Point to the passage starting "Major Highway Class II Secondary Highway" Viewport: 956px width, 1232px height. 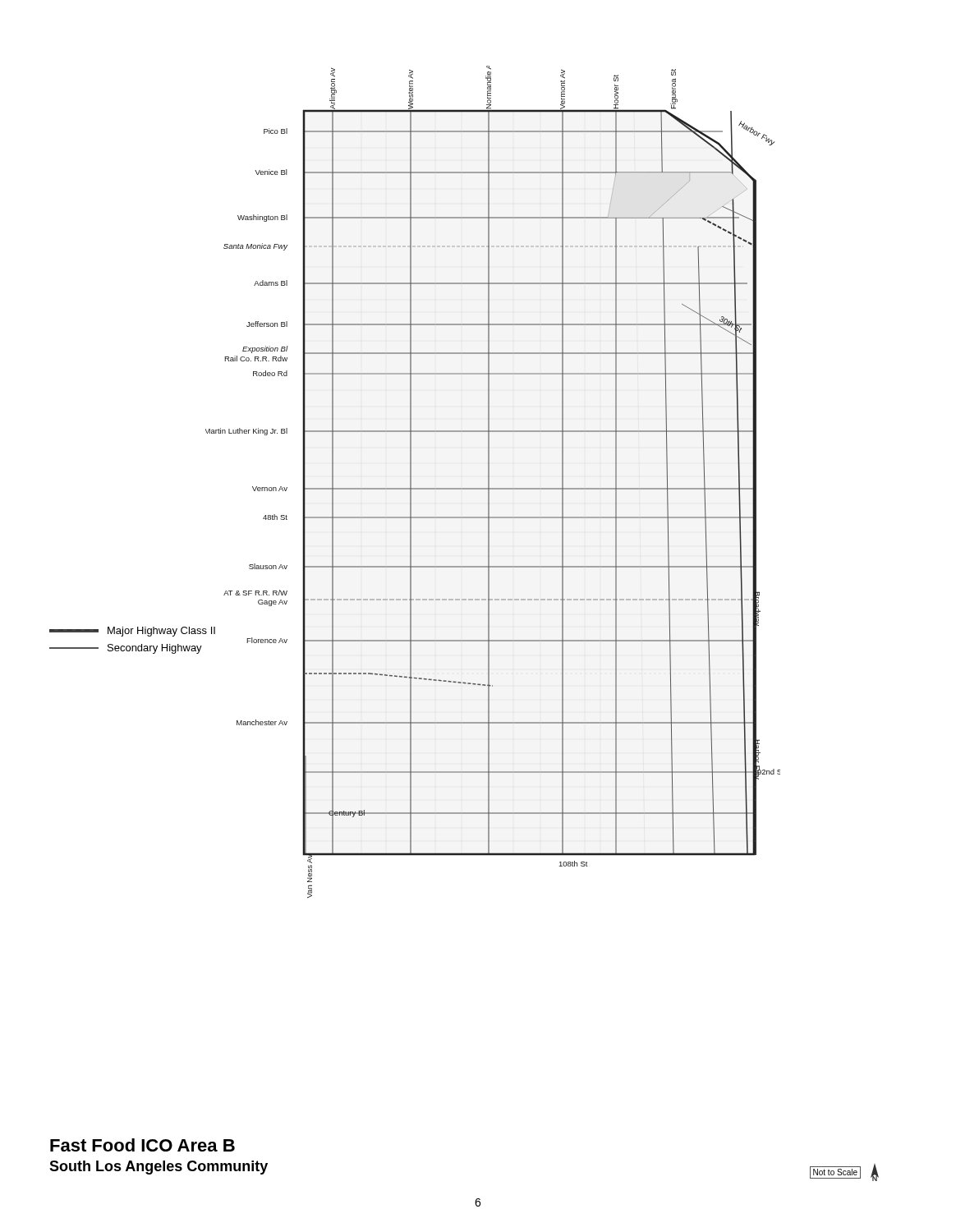click(x=144, y=639)
